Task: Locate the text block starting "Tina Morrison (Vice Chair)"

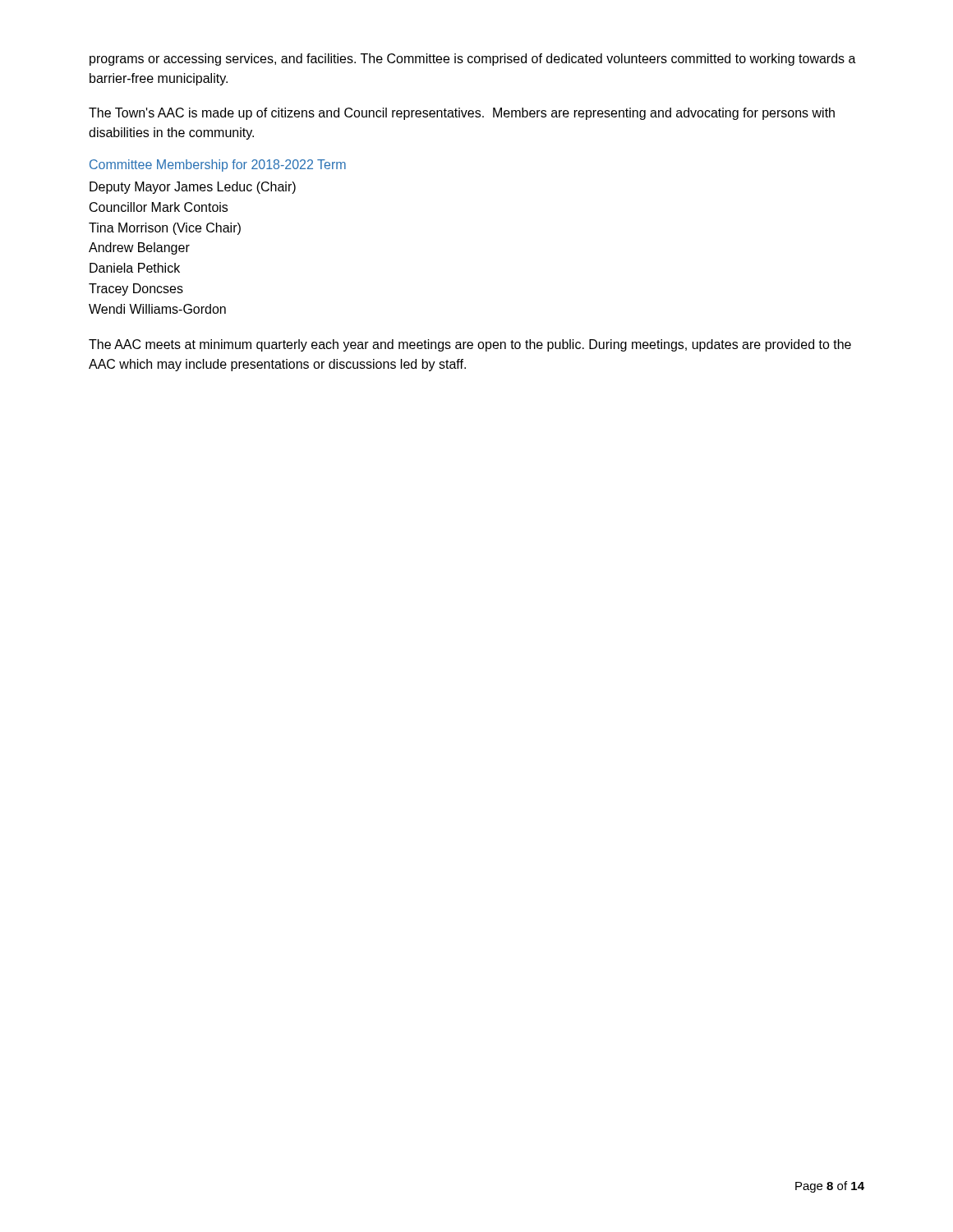Action: pos(165,228)
